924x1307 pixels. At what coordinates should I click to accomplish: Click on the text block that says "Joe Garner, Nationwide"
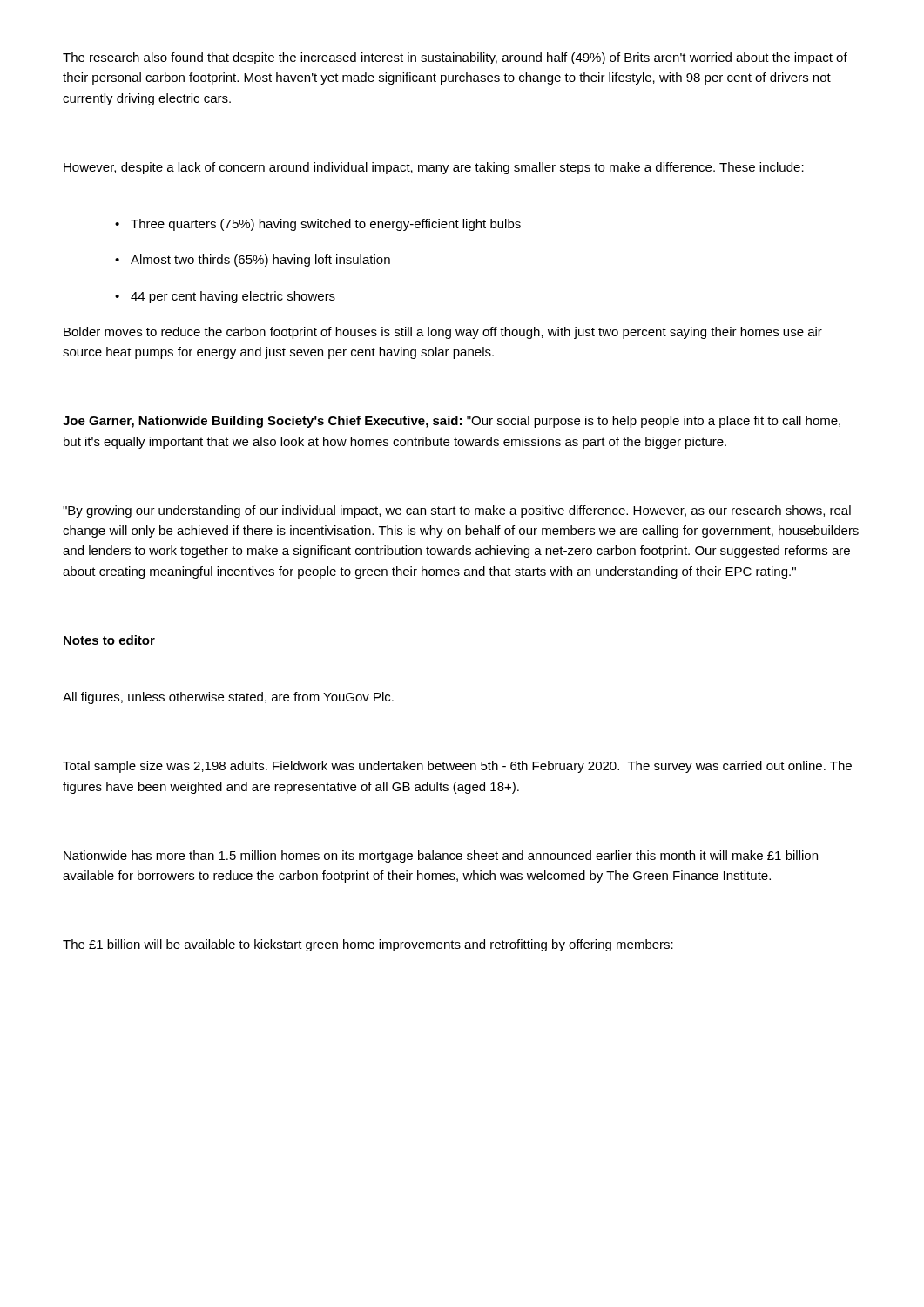point(452,431)
